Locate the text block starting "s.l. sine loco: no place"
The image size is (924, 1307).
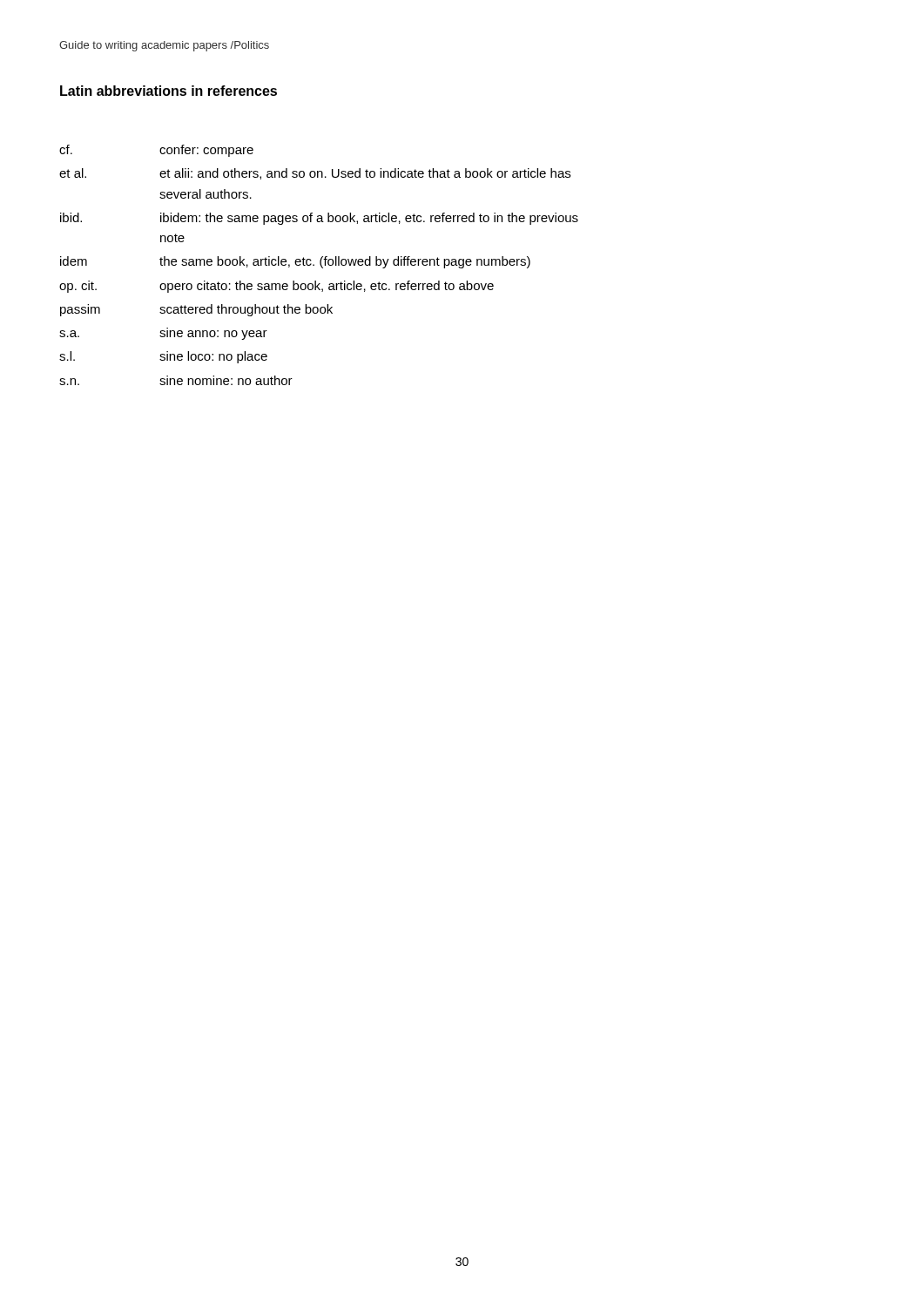tap(163, 357)
